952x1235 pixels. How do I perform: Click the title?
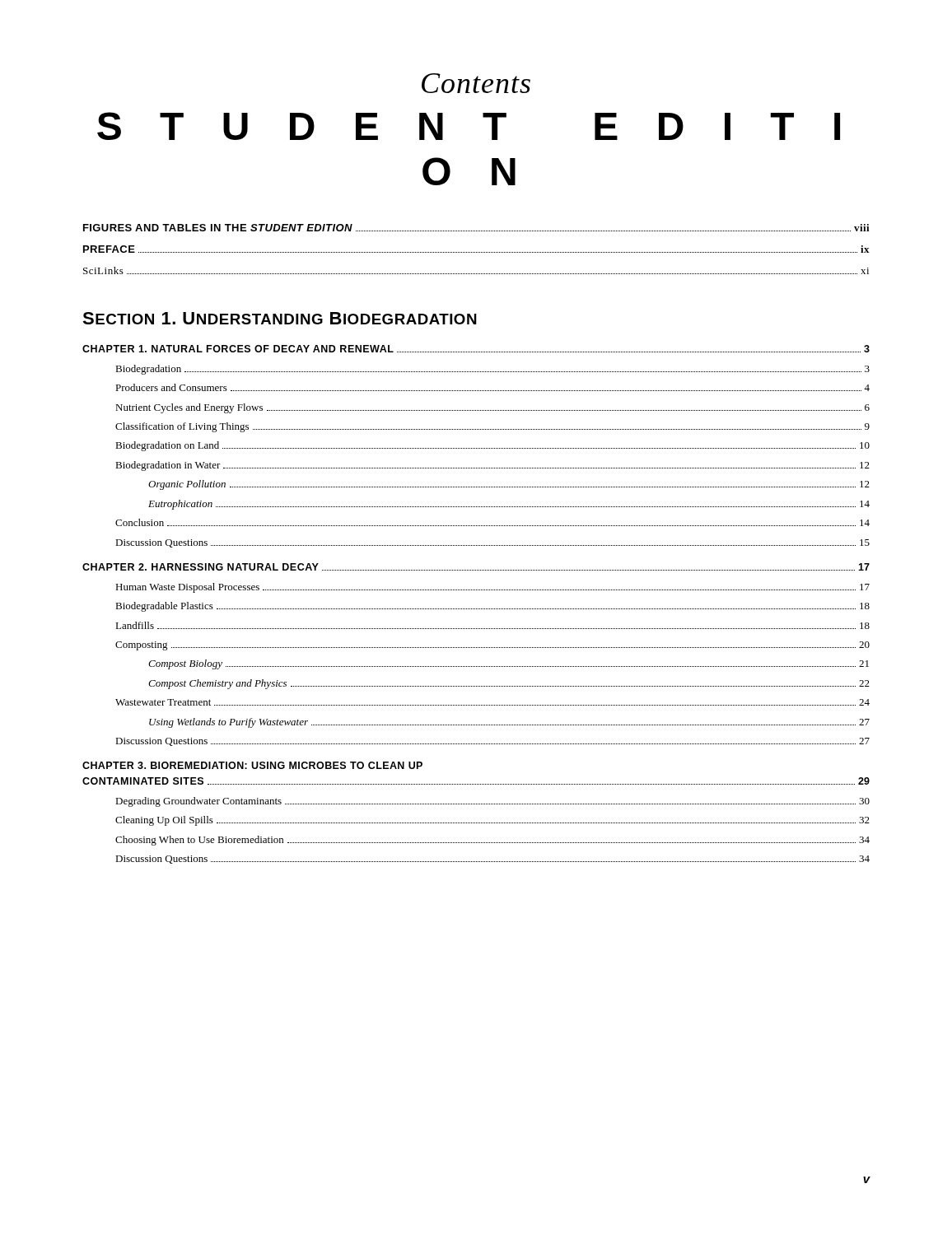pyautogui.click(x=476, y=130)
